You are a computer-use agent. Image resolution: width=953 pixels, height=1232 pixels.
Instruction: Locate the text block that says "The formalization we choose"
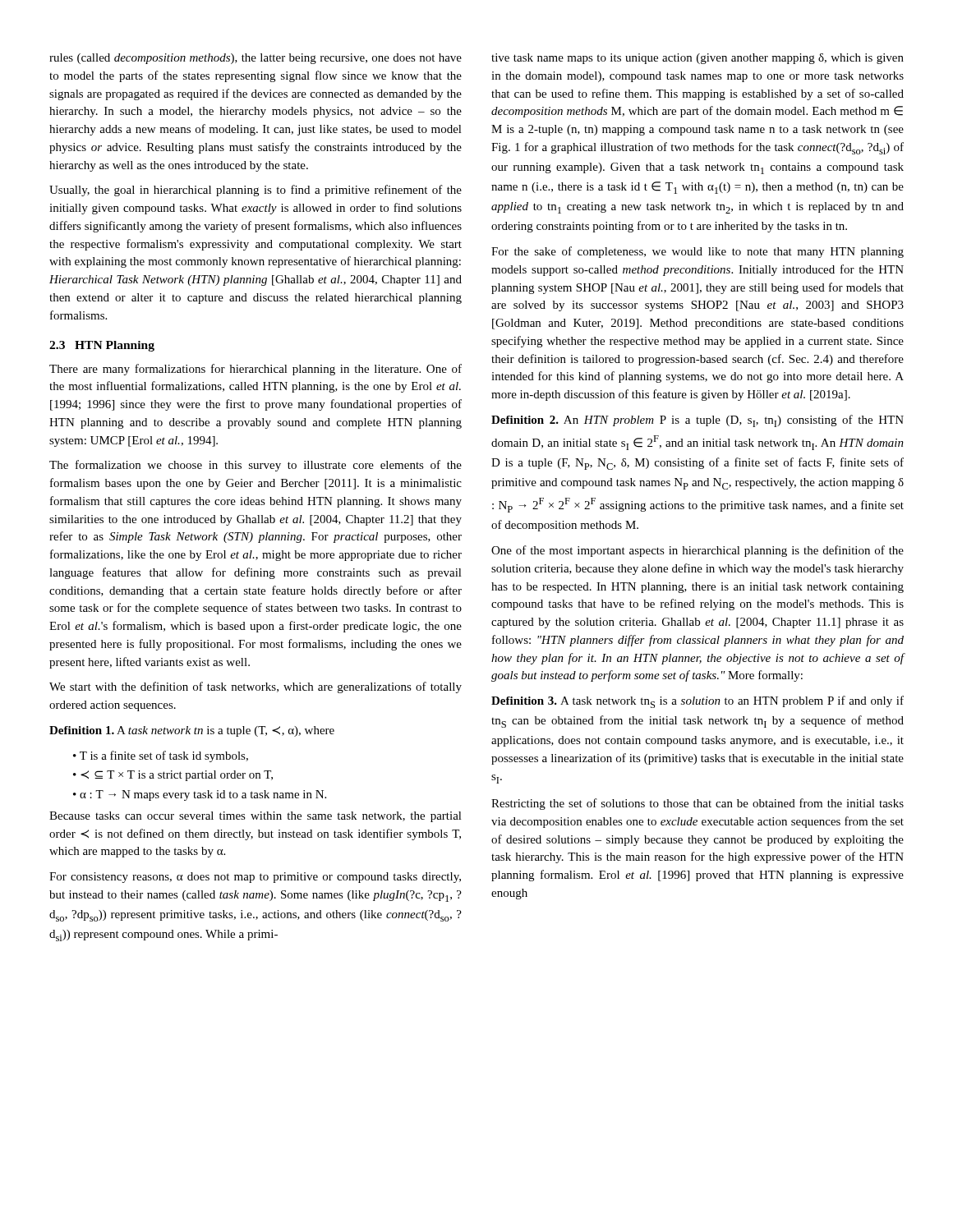(255, 564)
